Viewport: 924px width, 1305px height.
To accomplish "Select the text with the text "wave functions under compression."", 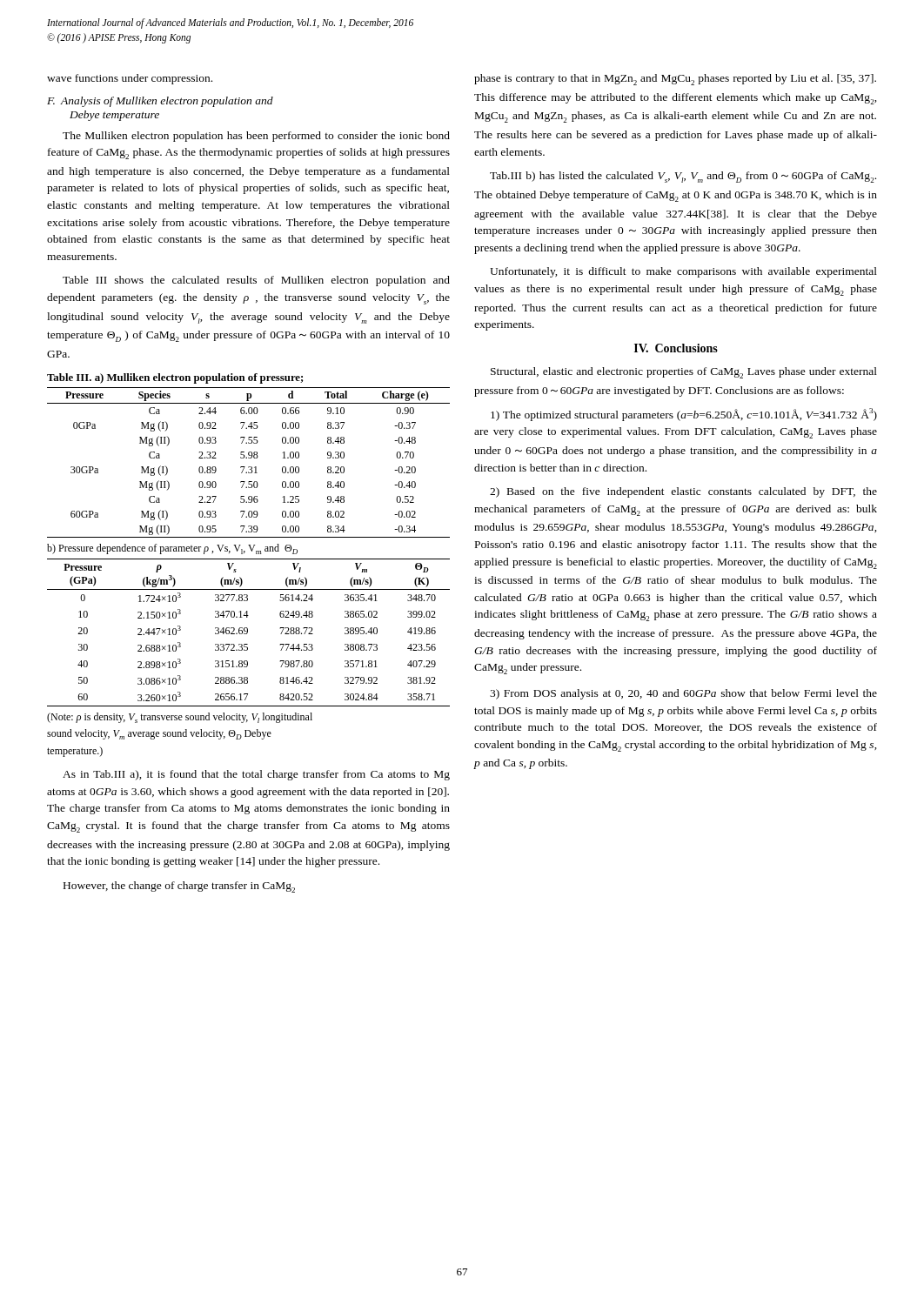I will pyautogui.click(x=130, y=78).
